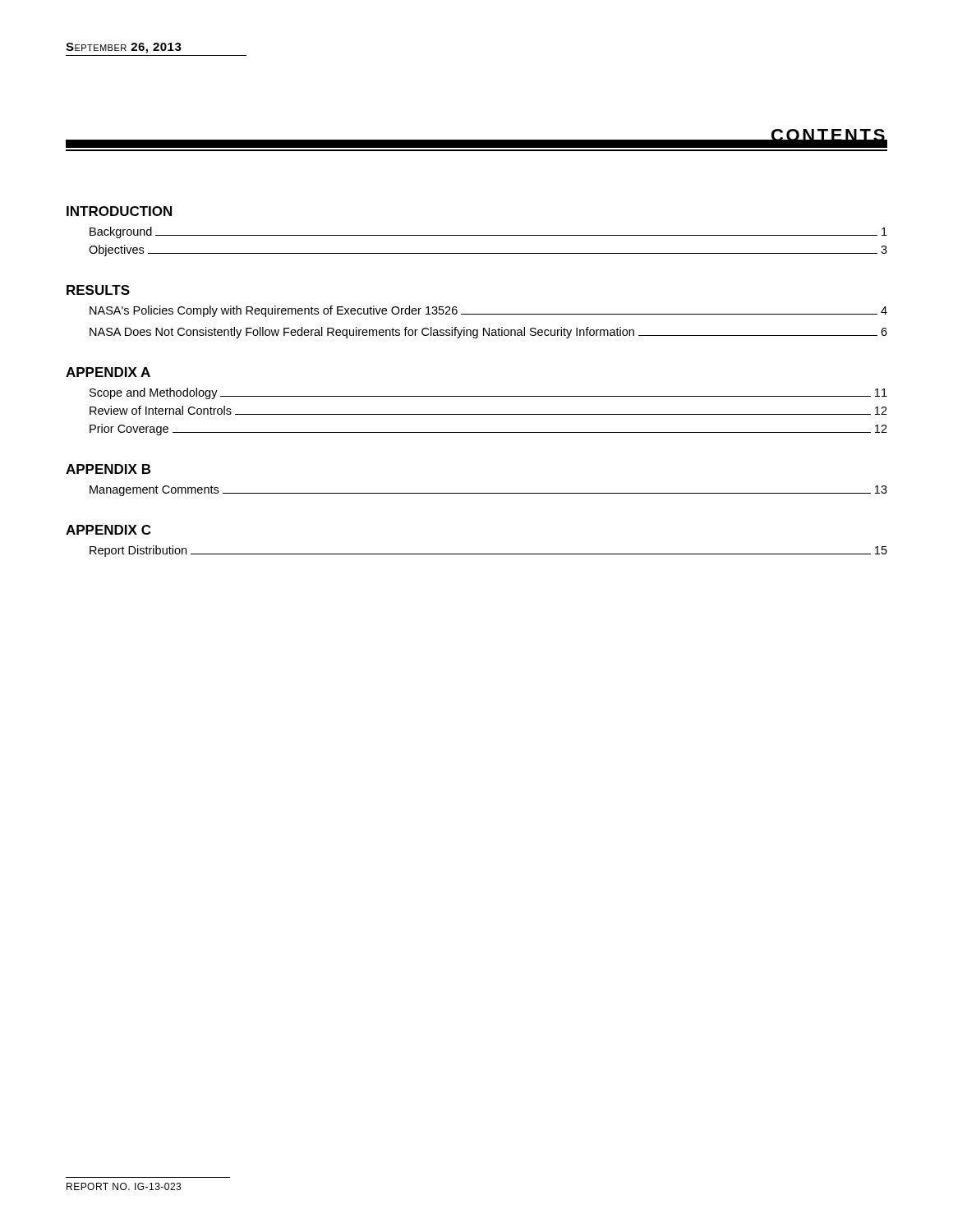Select the text block starting "APPENDIX B"
Image resolution: width=953 pixels, height=1232 pixels.
point(108,469)
